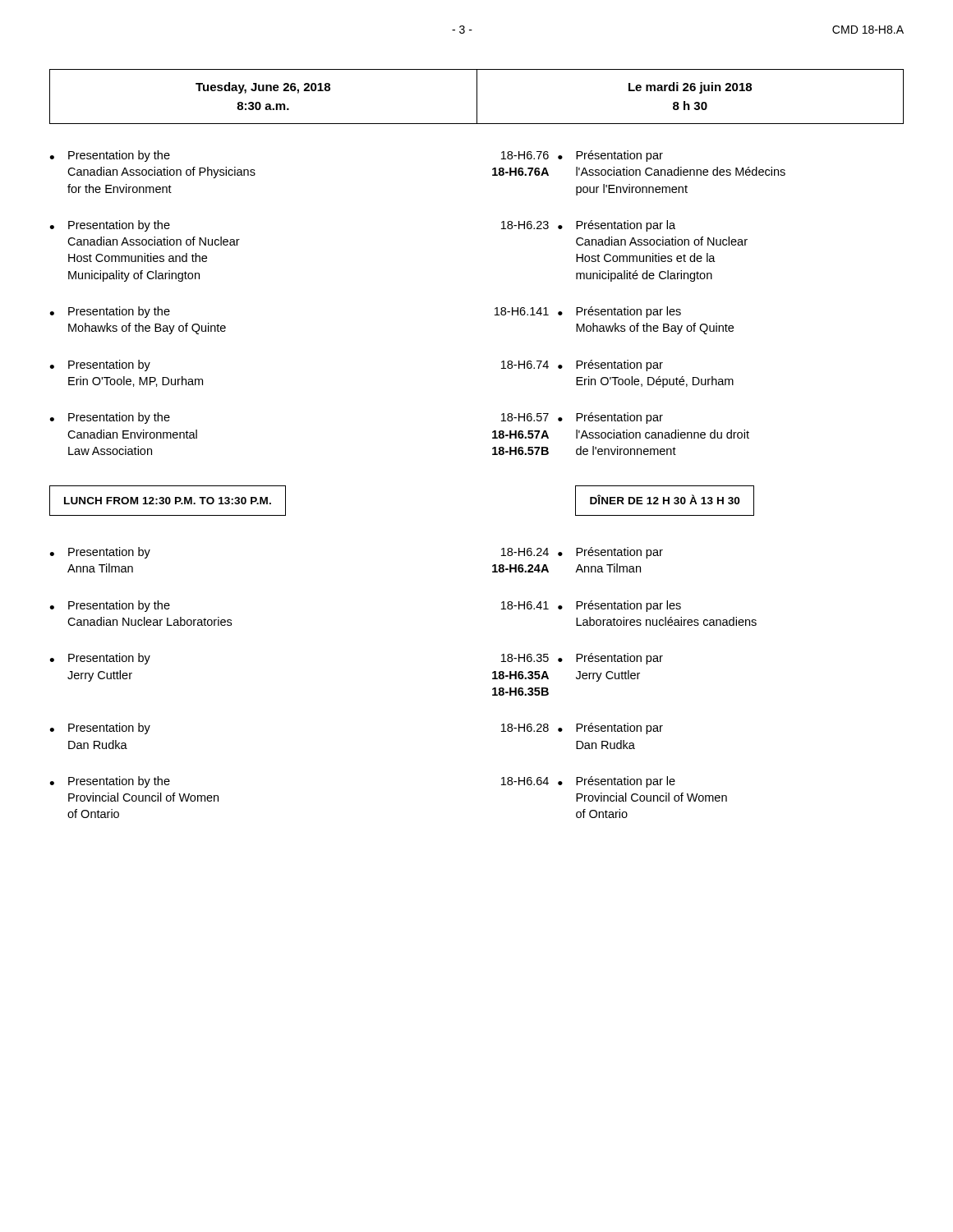Viewport: 953px width, 1232px height.
Task: Locate the block starting "• Presentation by theProvincial Council"
Action: (x=120, y=781)
